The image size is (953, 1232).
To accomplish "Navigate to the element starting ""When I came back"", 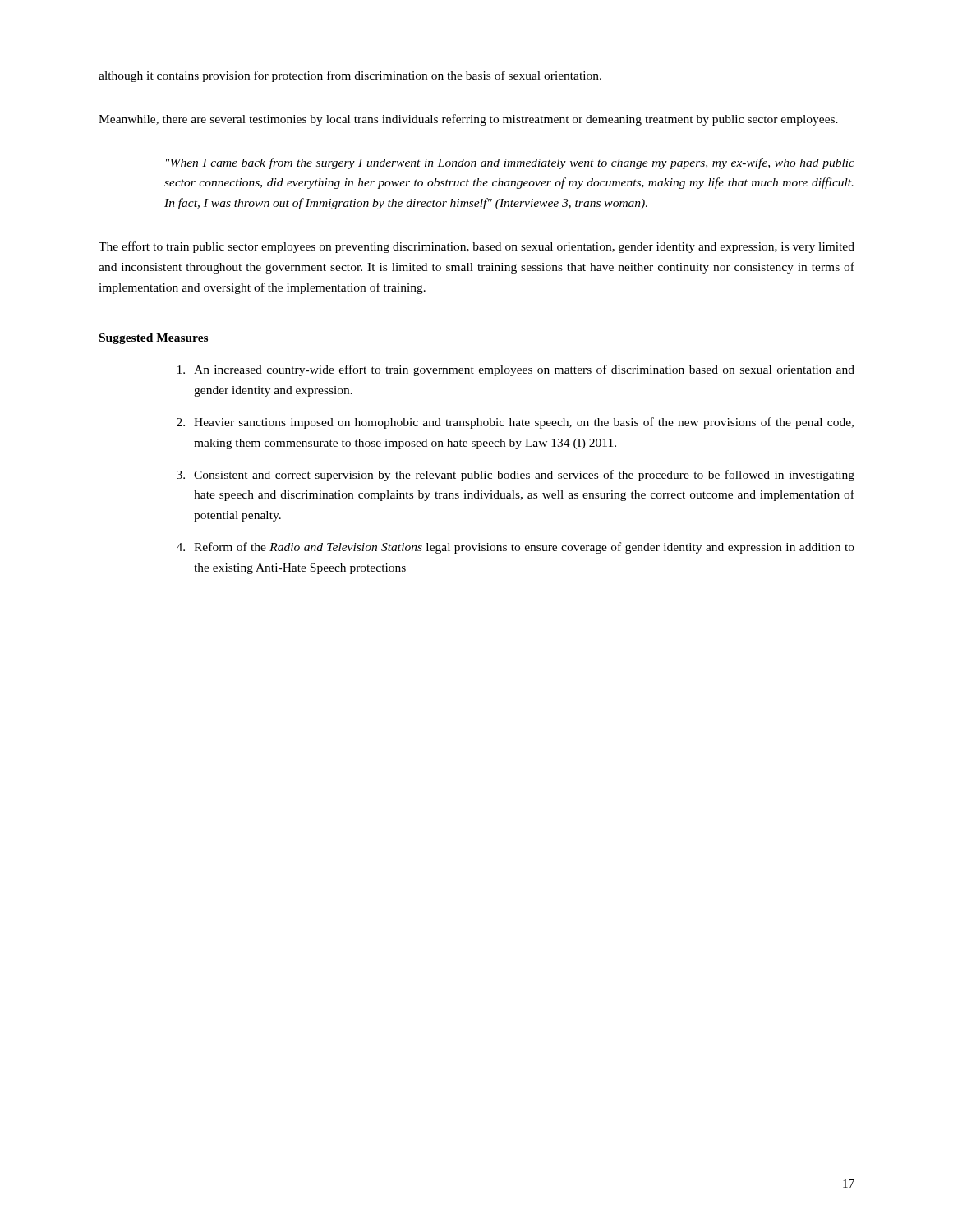I will point(509,182).
